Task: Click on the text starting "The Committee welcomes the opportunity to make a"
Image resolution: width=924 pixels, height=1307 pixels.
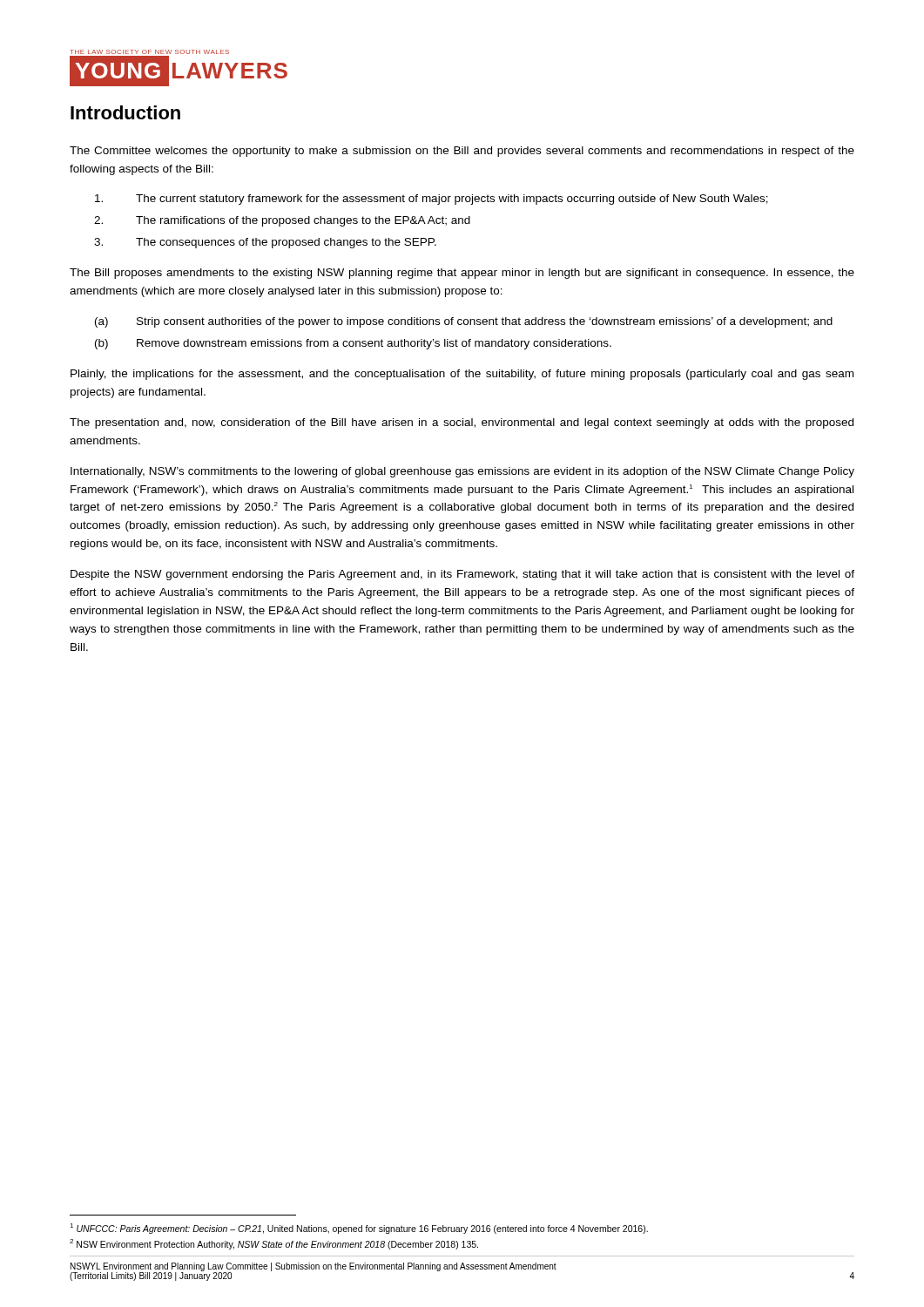Action: coord(462,159)
